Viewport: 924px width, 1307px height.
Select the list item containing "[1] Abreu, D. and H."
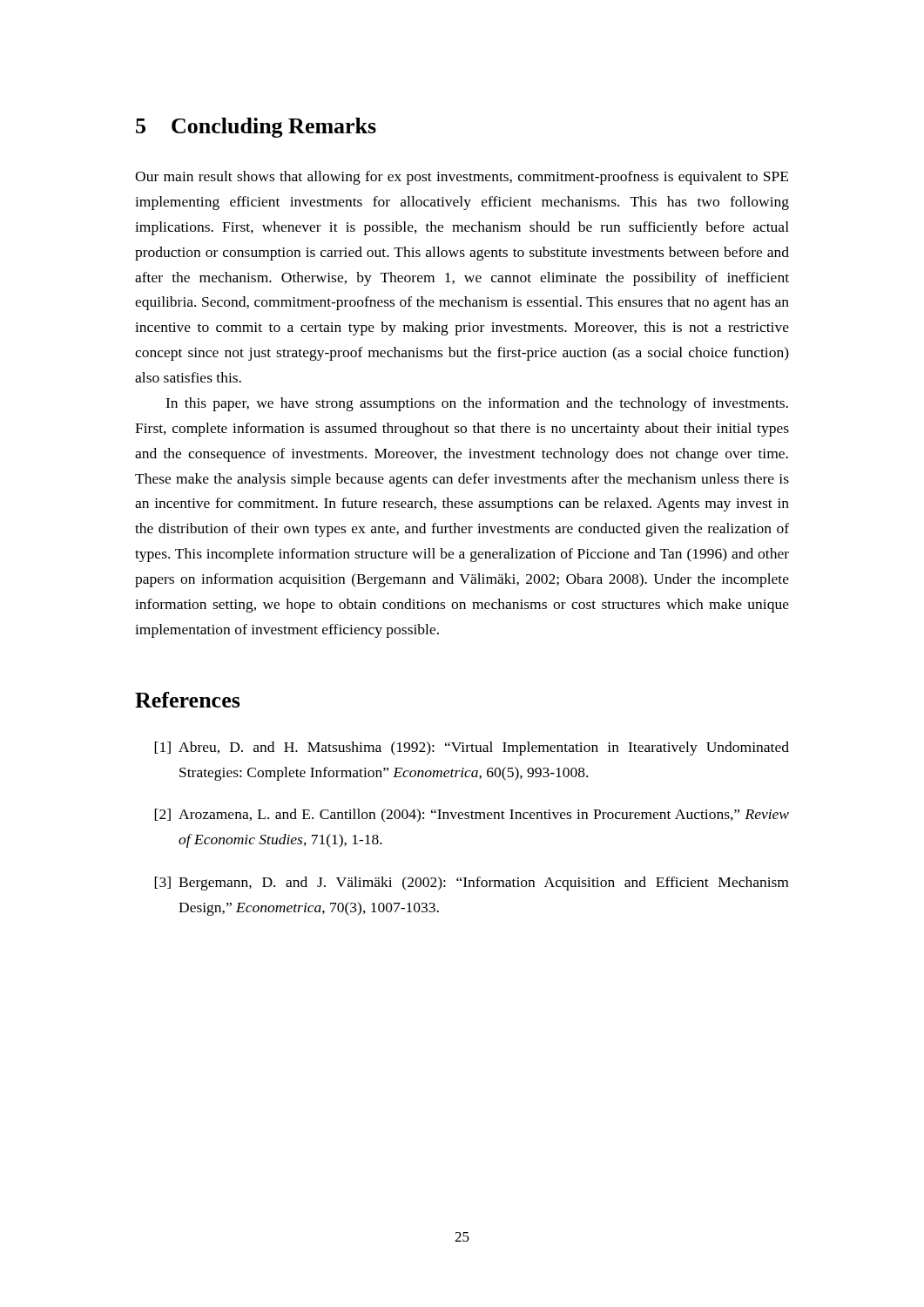tap(462, 759)
